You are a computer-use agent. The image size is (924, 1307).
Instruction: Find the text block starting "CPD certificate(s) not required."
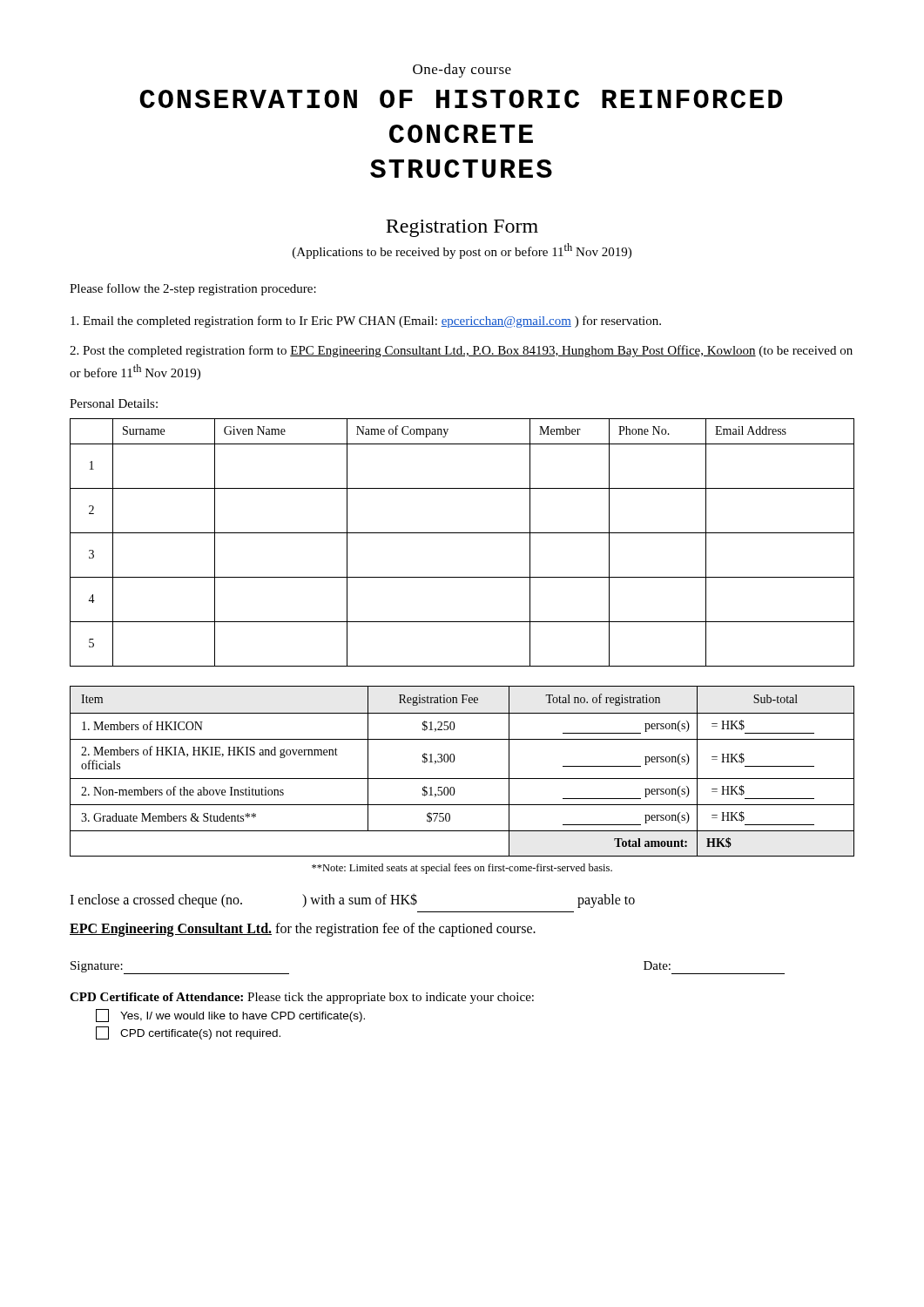[189, 1033]
